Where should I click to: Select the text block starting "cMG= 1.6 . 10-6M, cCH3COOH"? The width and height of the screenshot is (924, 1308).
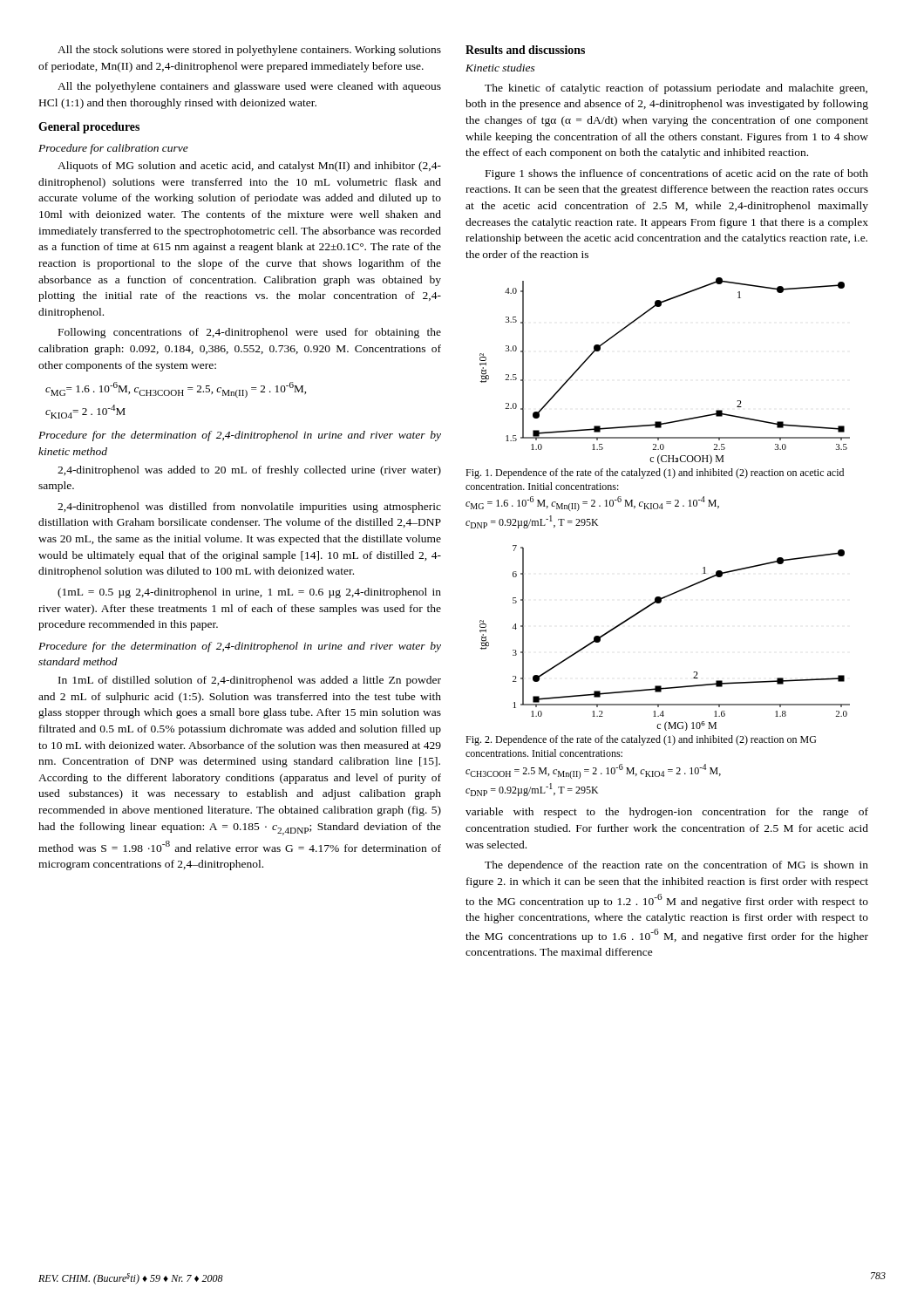pyautogui.click(x=243, y=400)
